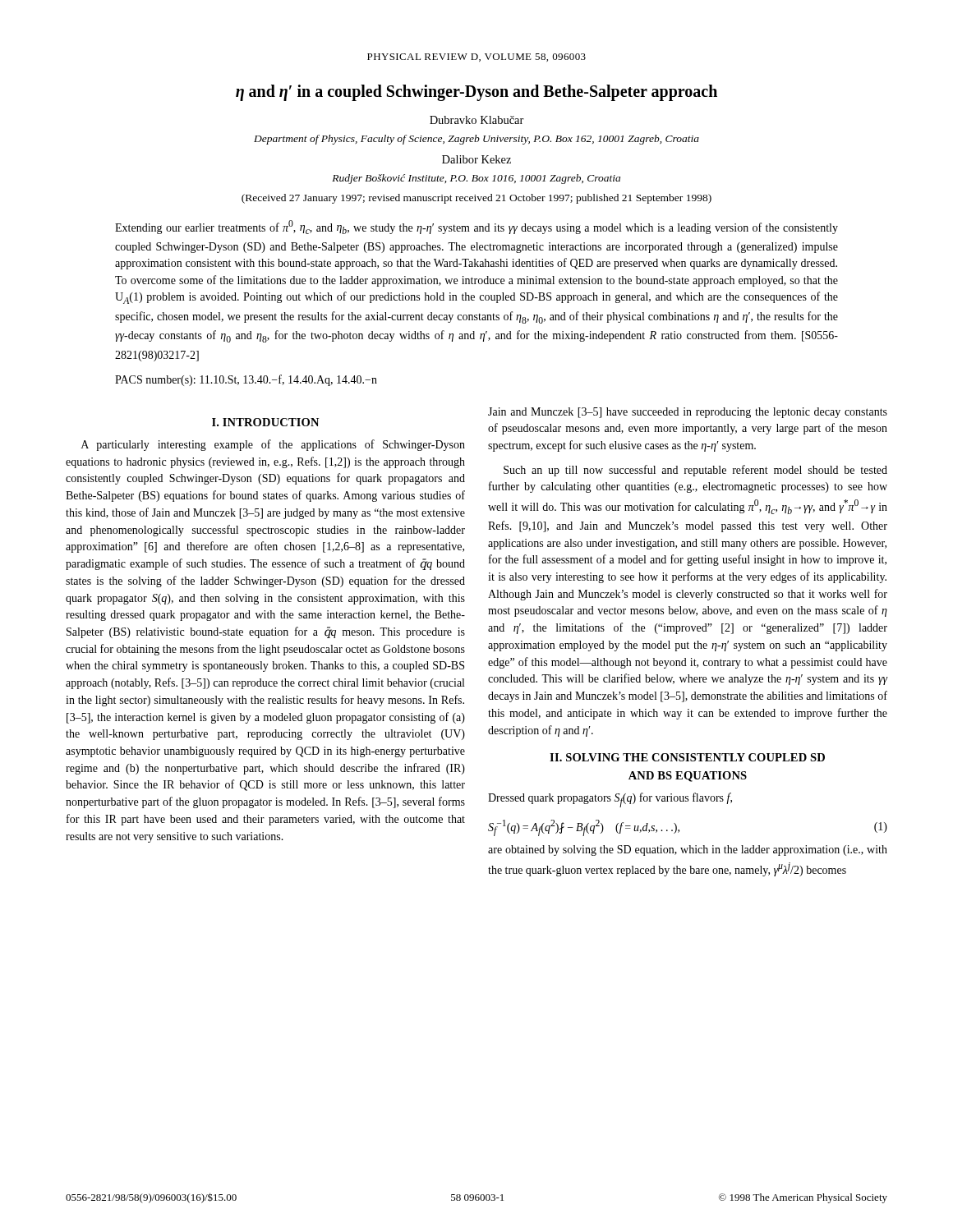
Task: Click on the text starting "Department of Physics, Faculty"
Action: pyautogui.click(x=476, y=138)
